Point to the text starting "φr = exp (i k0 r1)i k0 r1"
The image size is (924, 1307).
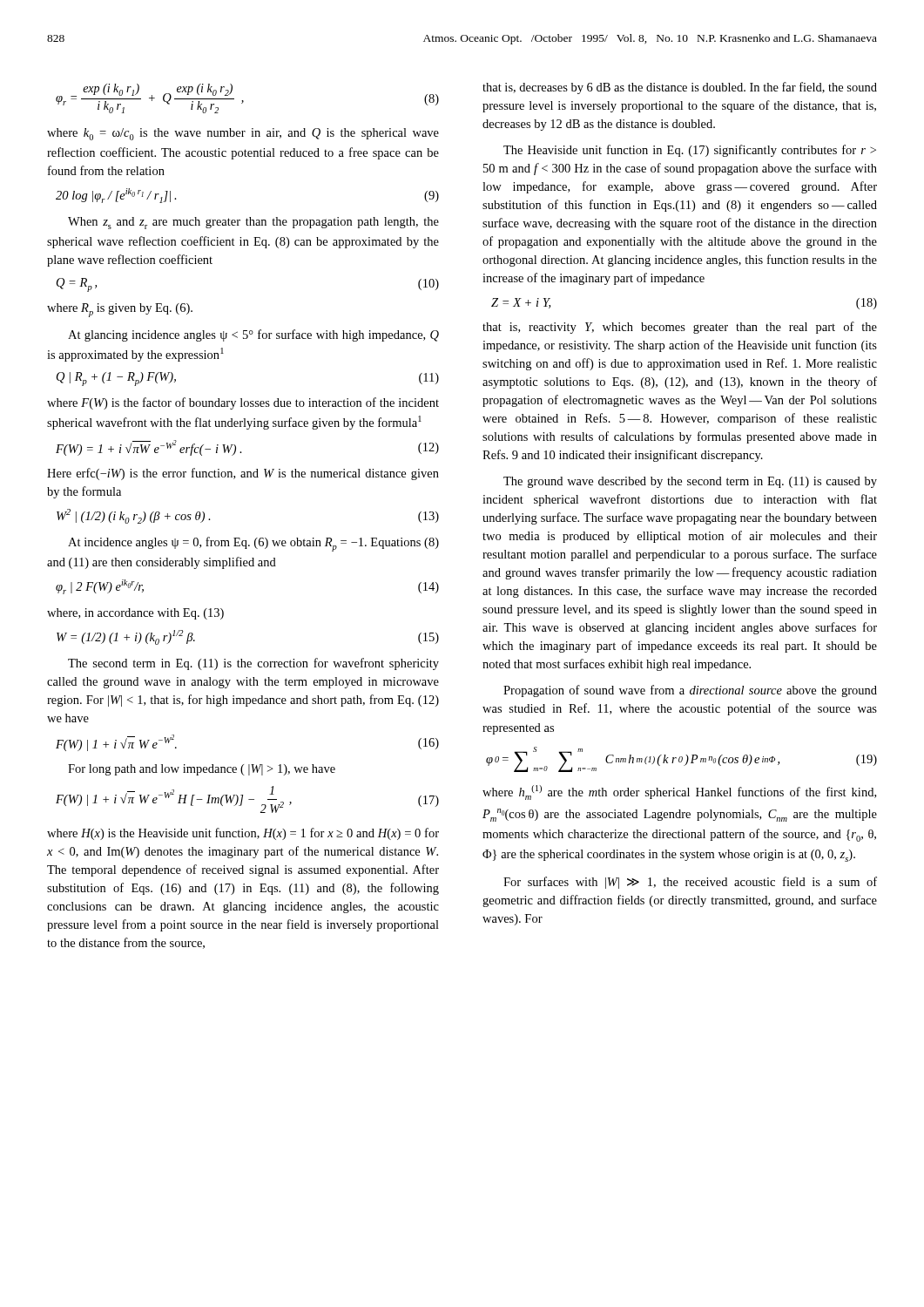coord(243,99)
